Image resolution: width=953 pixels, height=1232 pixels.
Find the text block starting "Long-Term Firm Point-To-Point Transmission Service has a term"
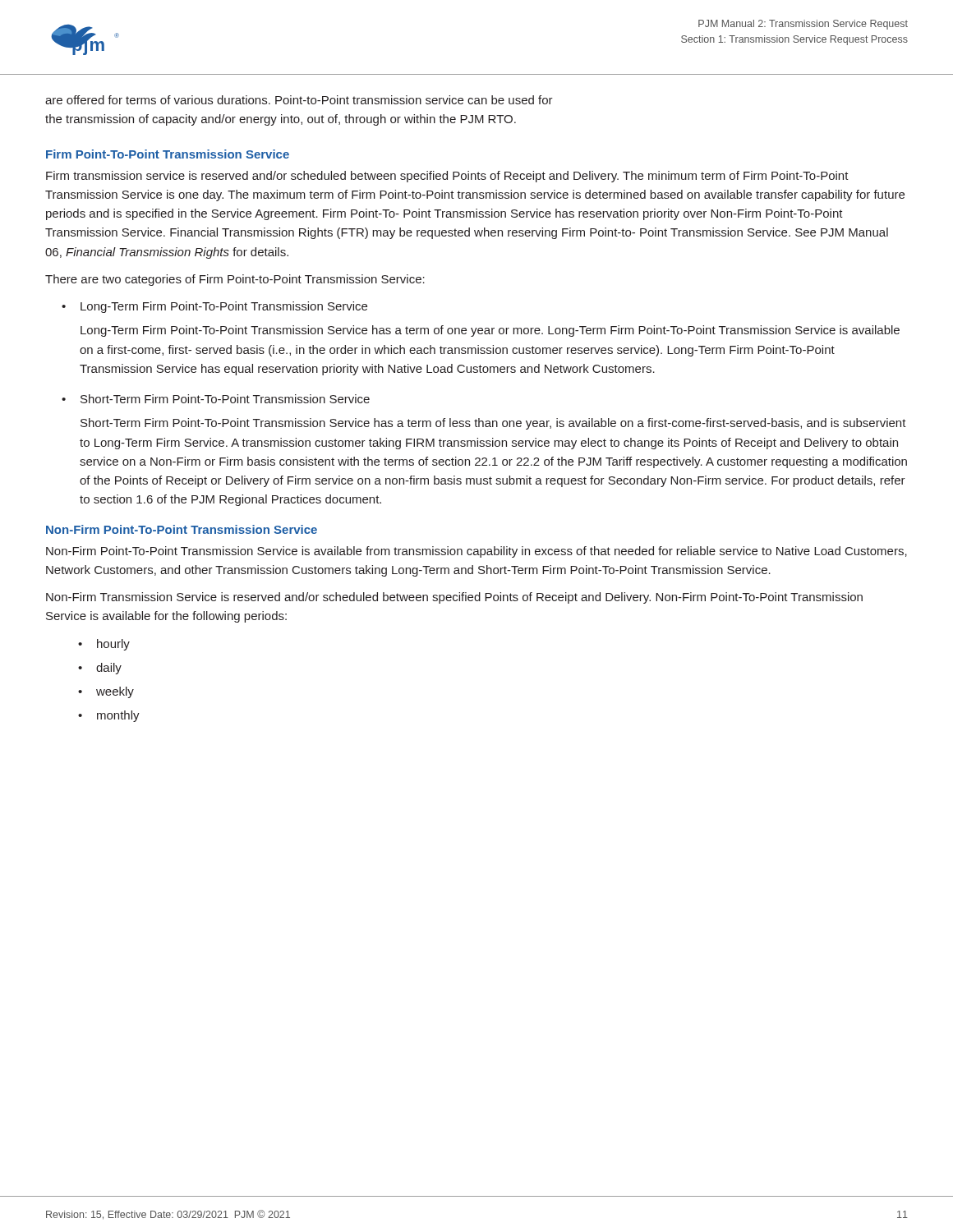coord(490,349)
